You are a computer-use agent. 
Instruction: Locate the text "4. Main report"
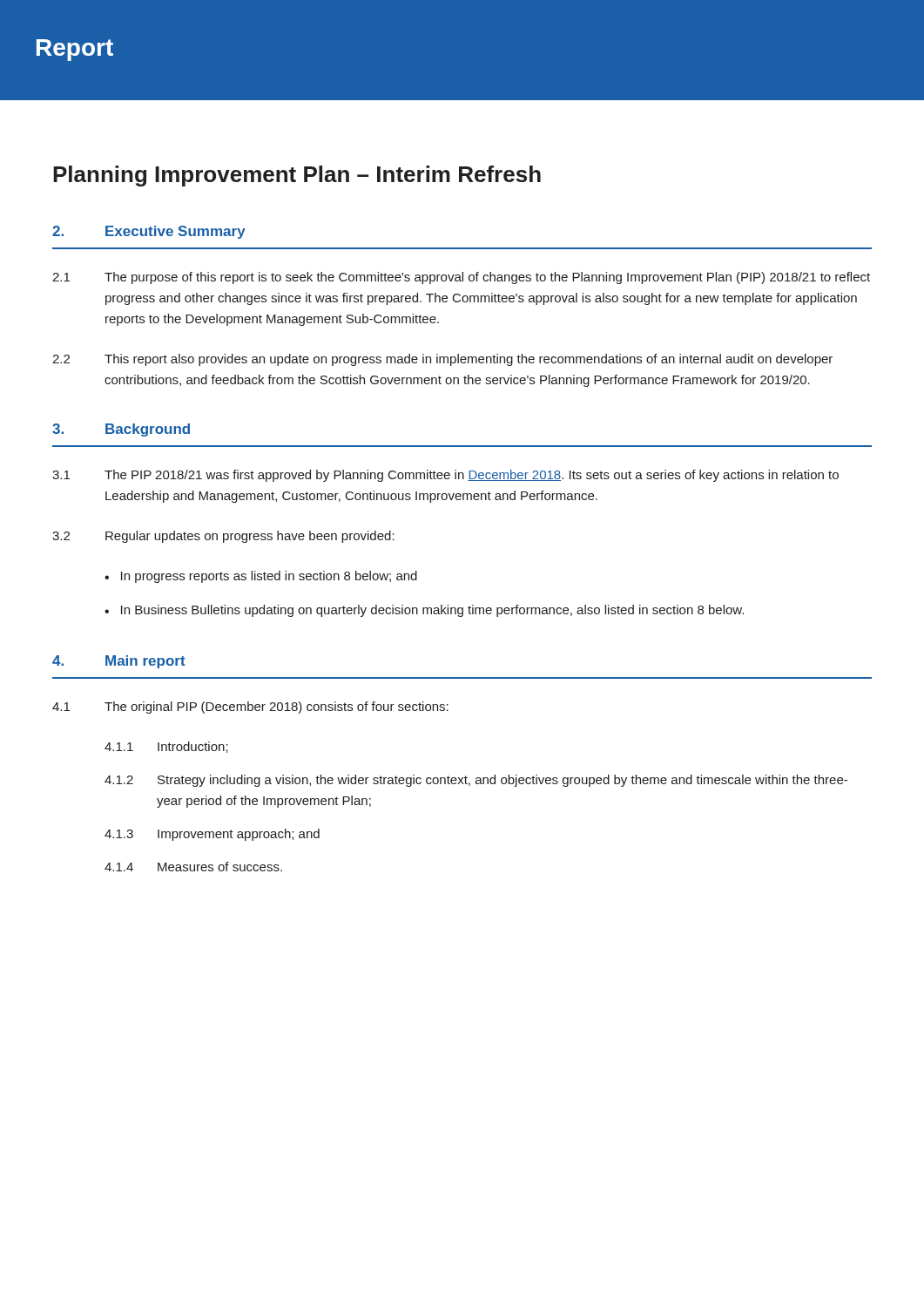click(x=119, y=662)
